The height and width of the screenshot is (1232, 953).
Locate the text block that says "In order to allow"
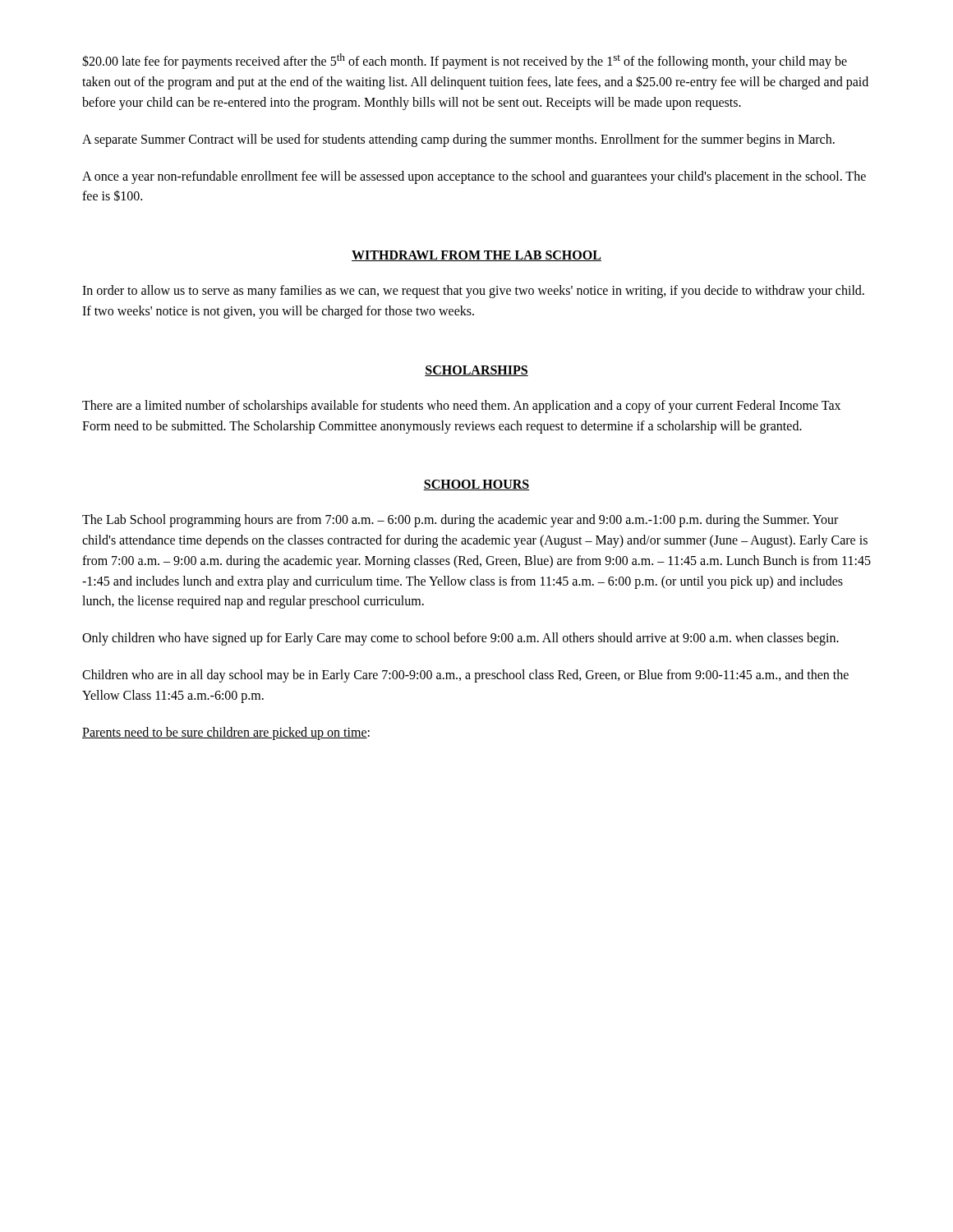[x=474, y=301]
